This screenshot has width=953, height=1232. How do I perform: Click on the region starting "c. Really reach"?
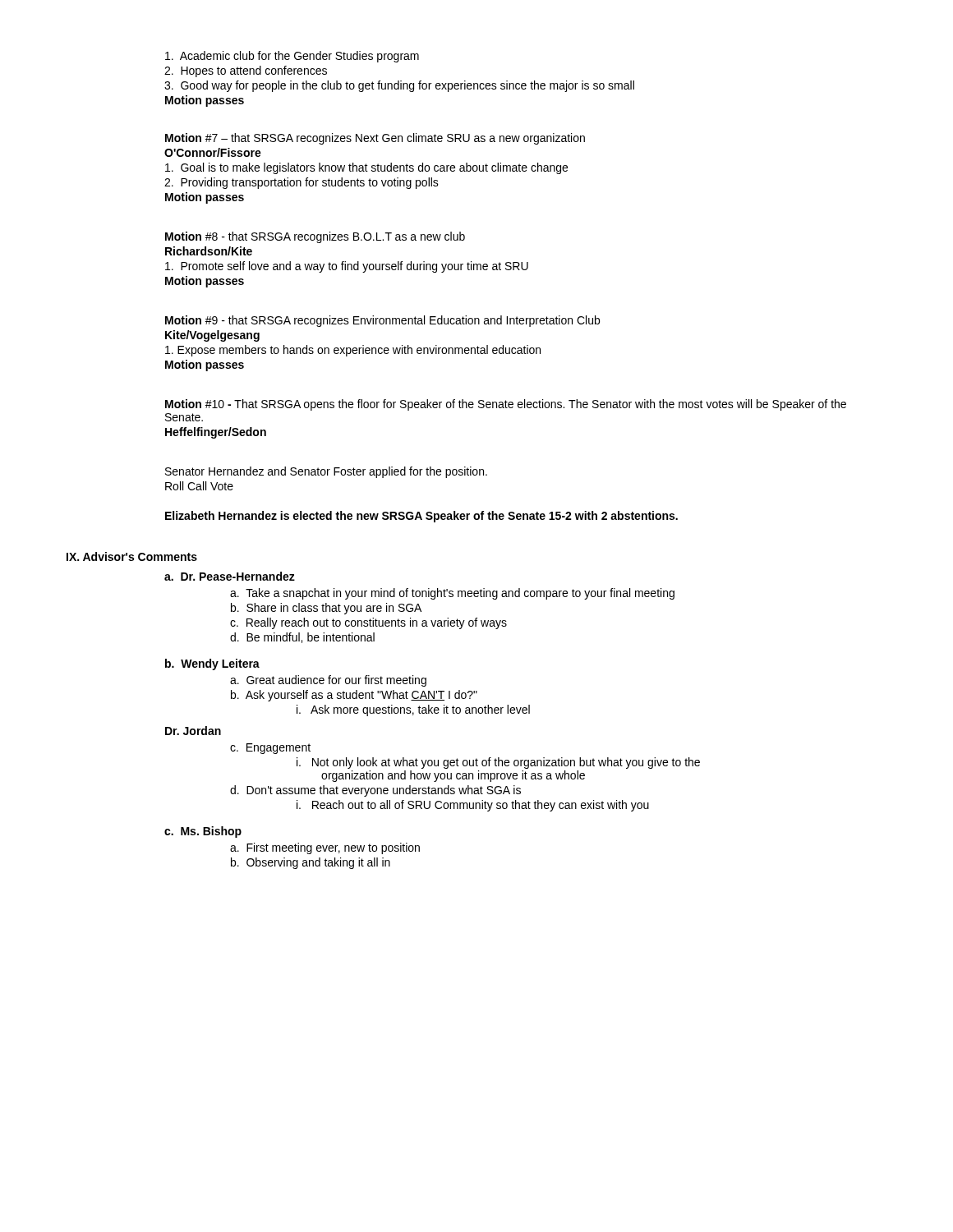tap(368, 623)
